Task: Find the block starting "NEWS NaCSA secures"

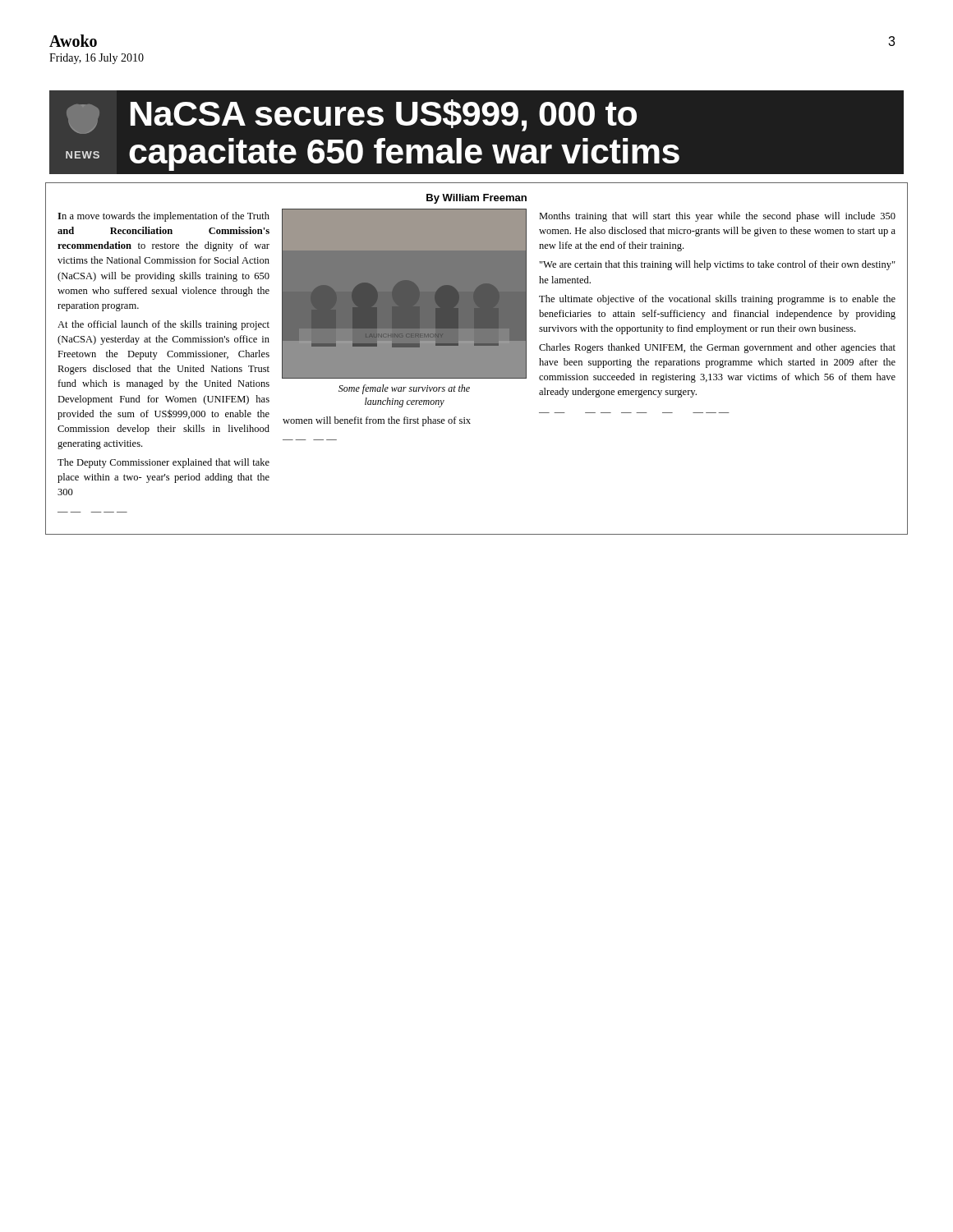Action: coord(365,132)
